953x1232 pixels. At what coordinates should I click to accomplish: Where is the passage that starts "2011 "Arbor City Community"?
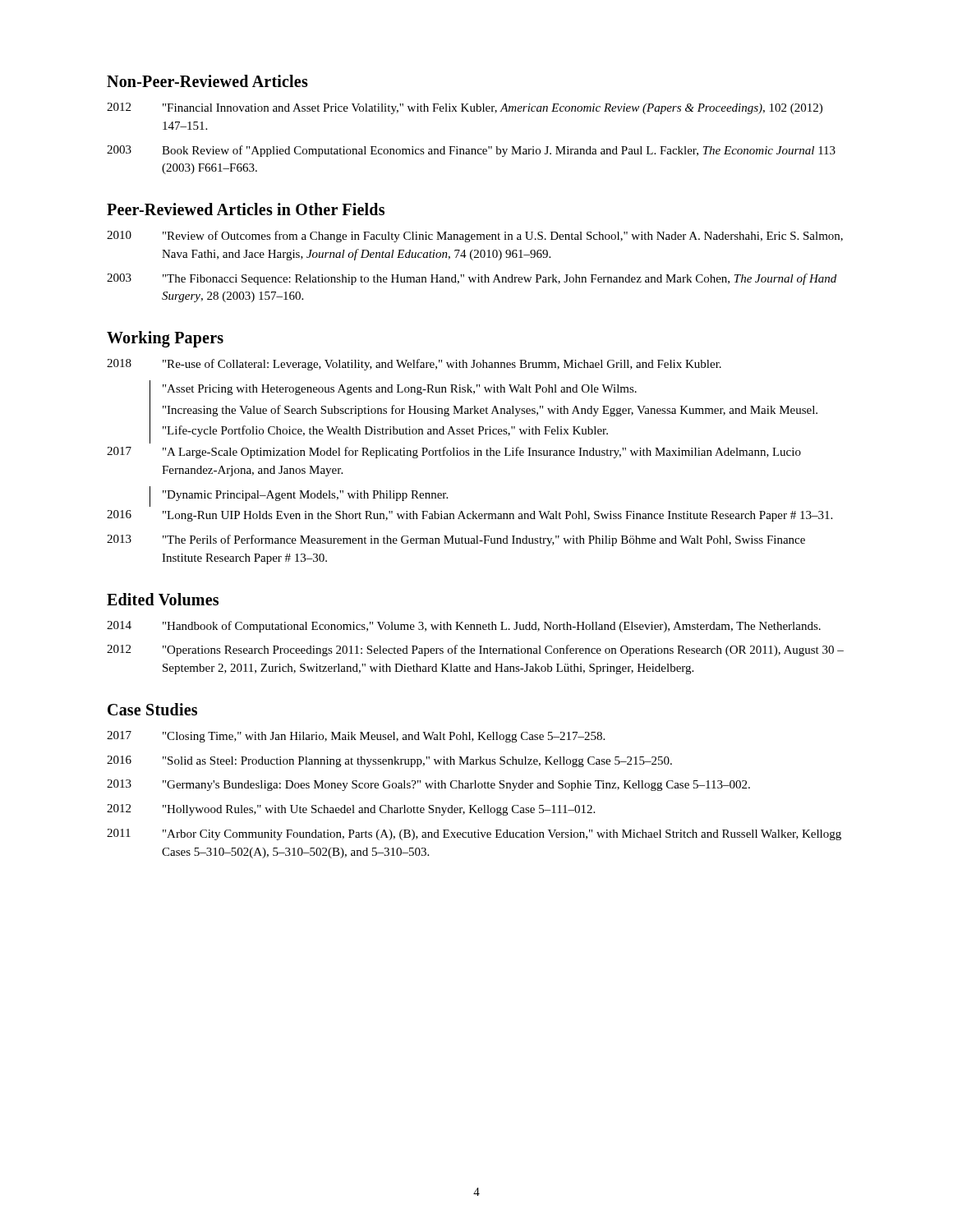click(x=476, y=843)
